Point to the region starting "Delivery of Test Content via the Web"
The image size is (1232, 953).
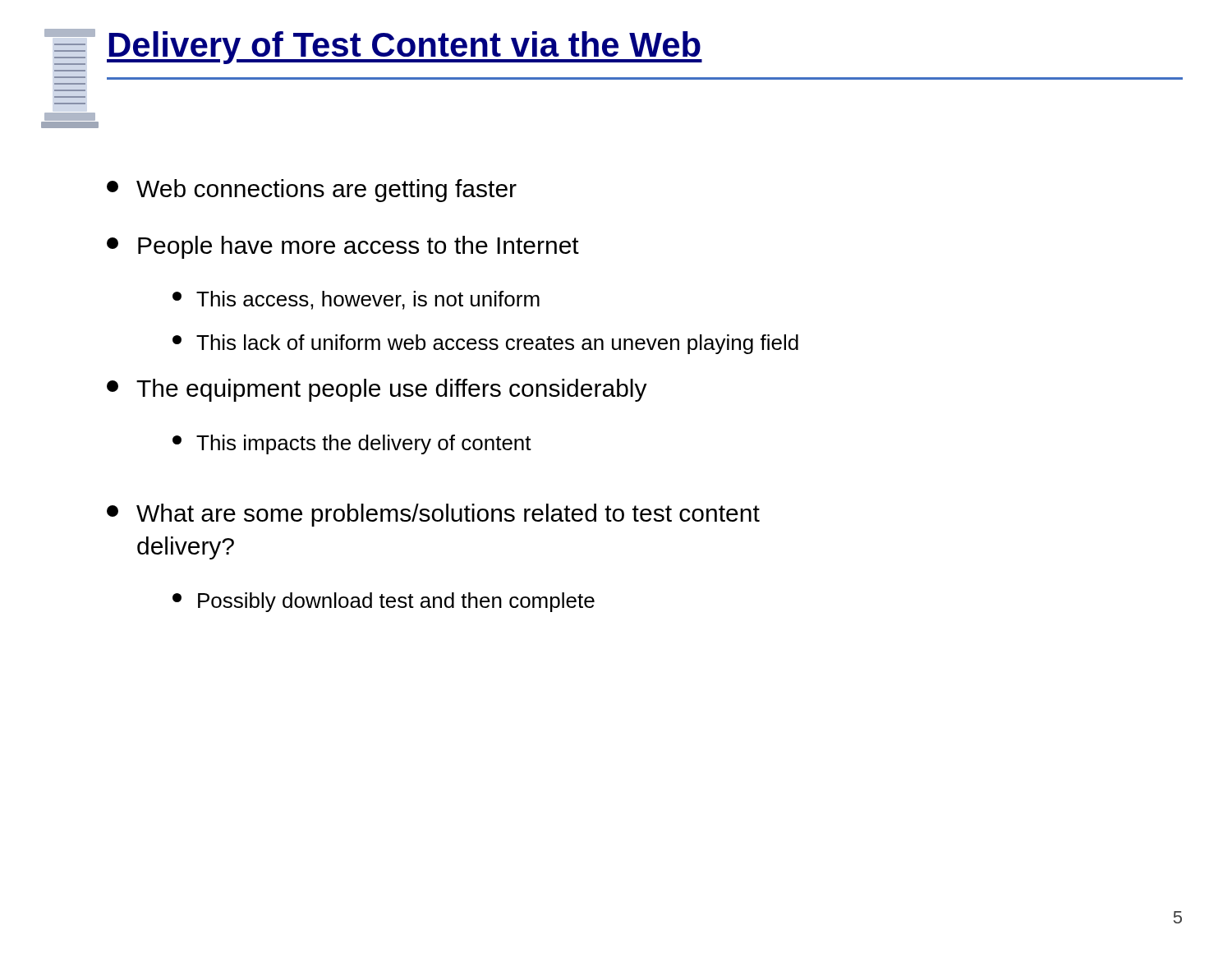point(645,52)
